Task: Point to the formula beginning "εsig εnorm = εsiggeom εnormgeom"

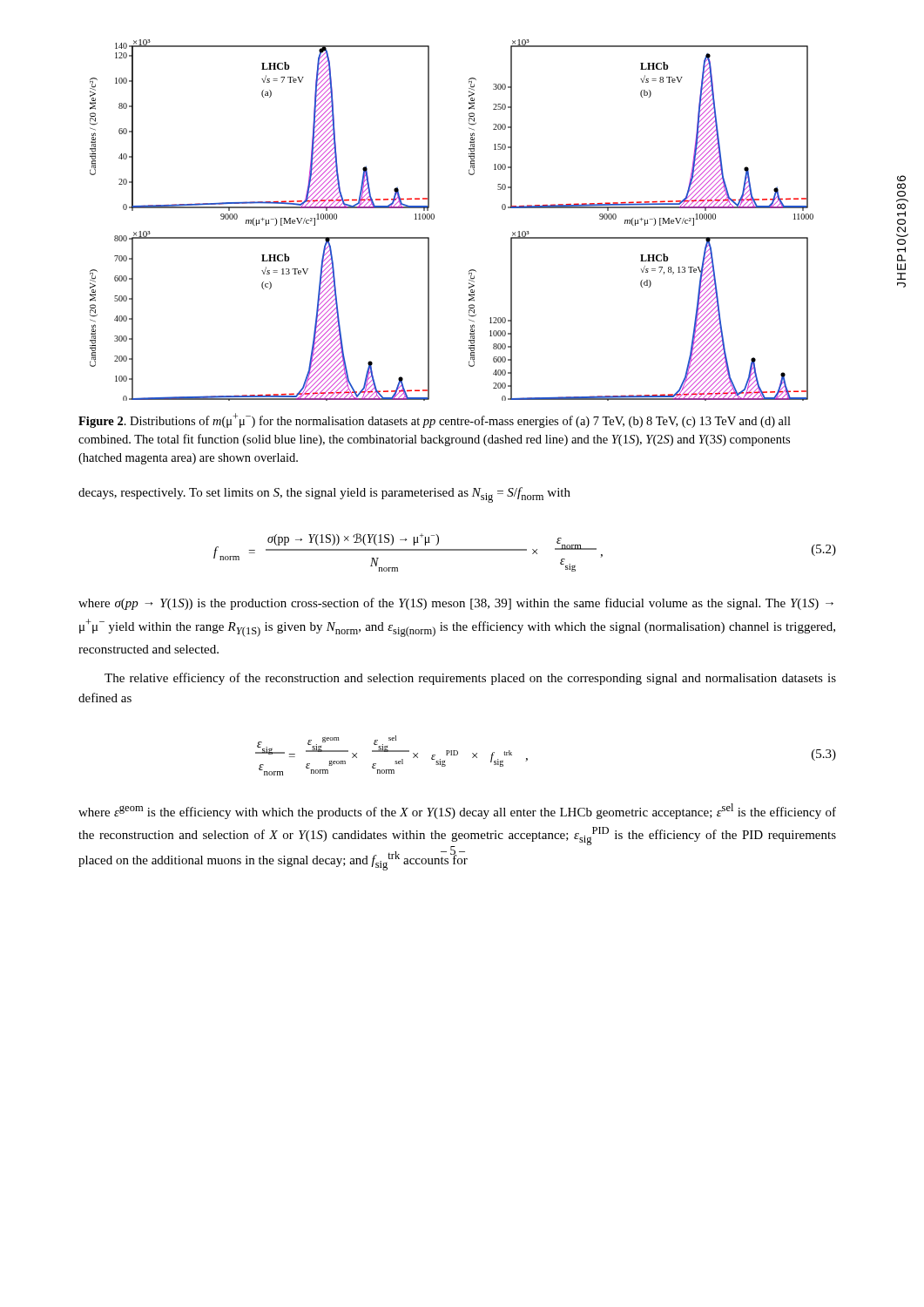Action: point(542,754)
